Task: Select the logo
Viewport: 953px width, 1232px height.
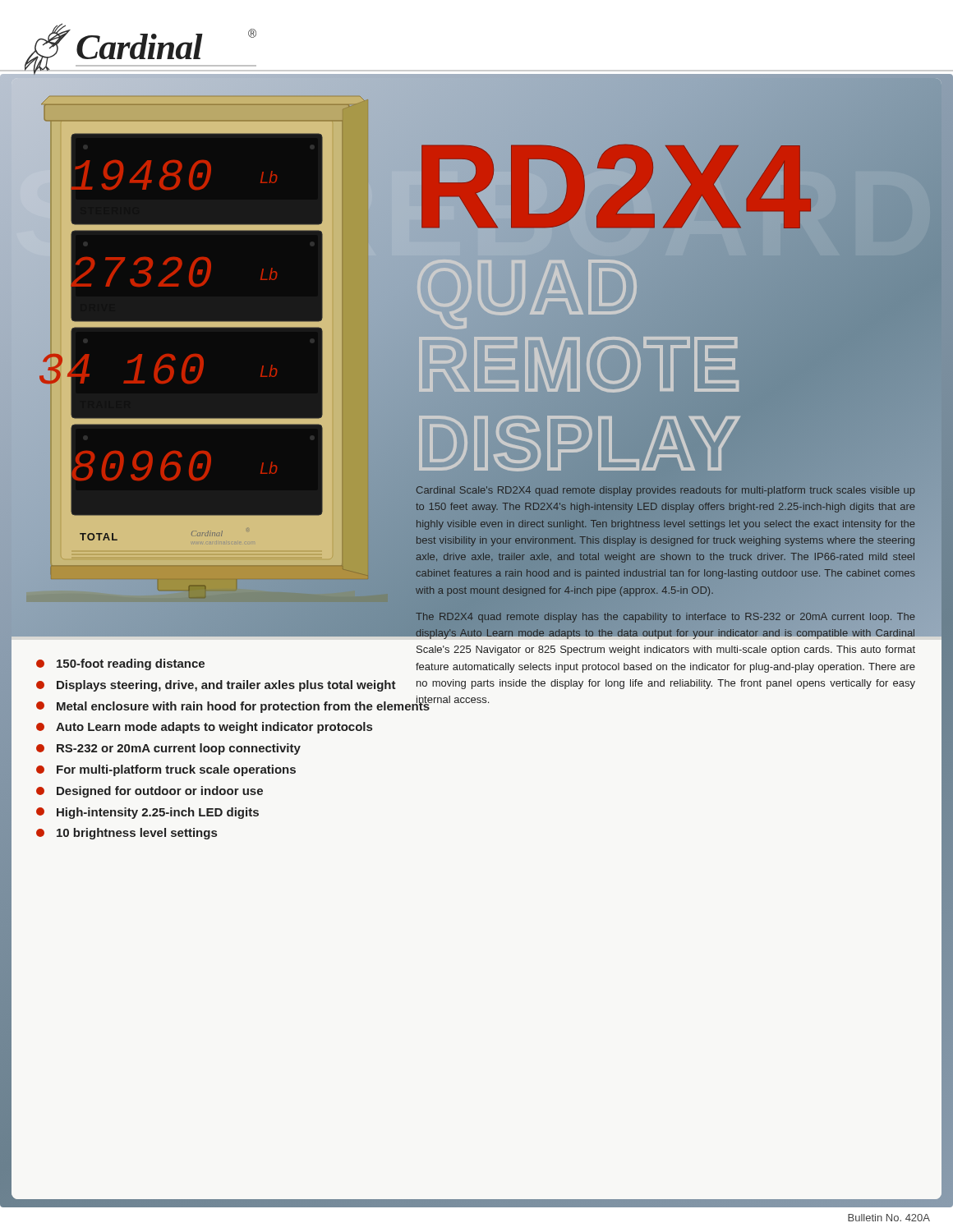Action: pyautogui.click(x=144, y=48)
